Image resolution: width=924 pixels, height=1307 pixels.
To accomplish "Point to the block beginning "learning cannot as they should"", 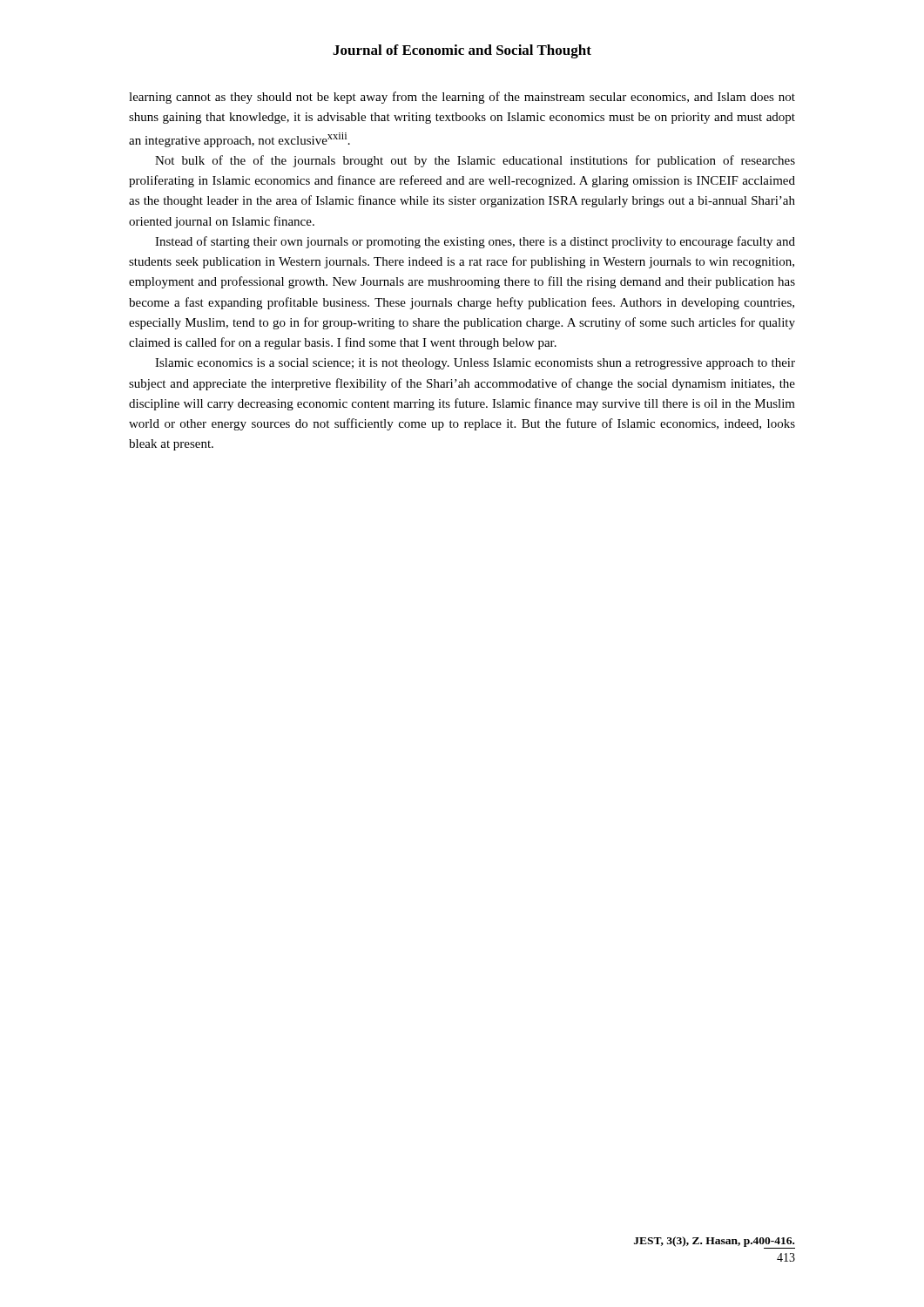I will [462, 271].
